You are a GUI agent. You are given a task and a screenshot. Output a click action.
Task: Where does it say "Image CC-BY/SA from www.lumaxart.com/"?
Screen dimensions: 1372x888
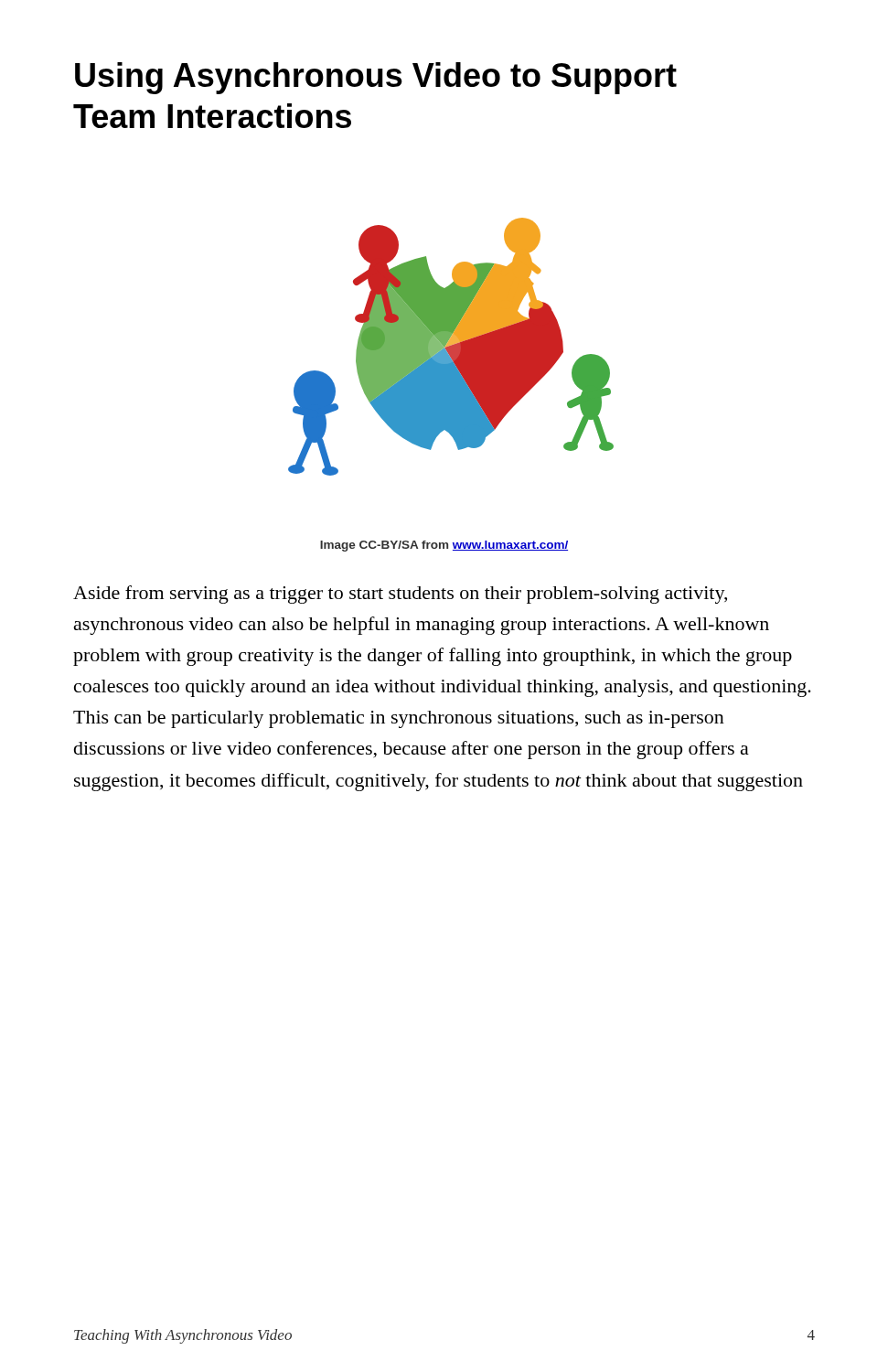click(444, 545)
